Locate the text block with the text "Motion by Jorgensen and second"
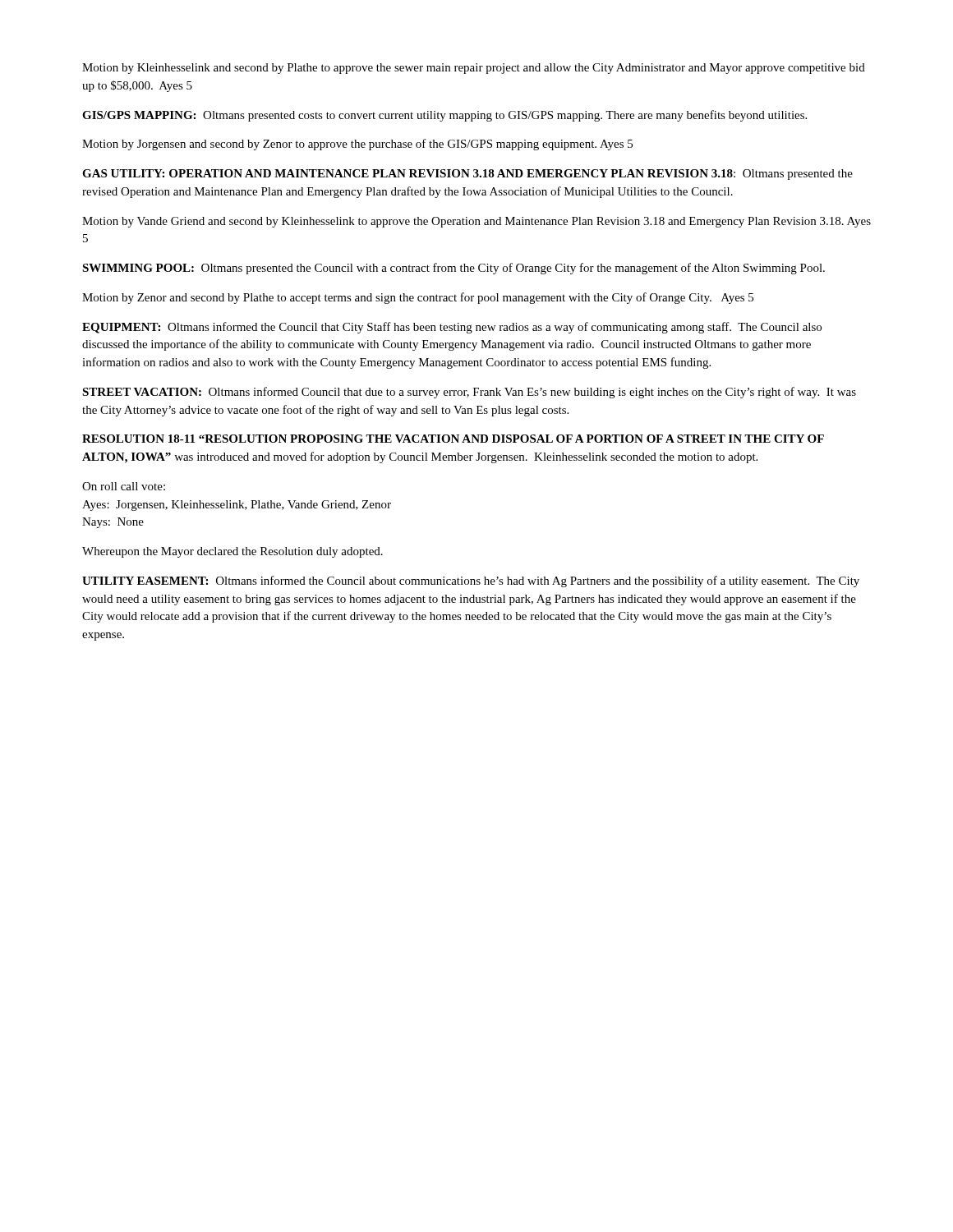The image size is (953, 1232). tap(358, 144)
